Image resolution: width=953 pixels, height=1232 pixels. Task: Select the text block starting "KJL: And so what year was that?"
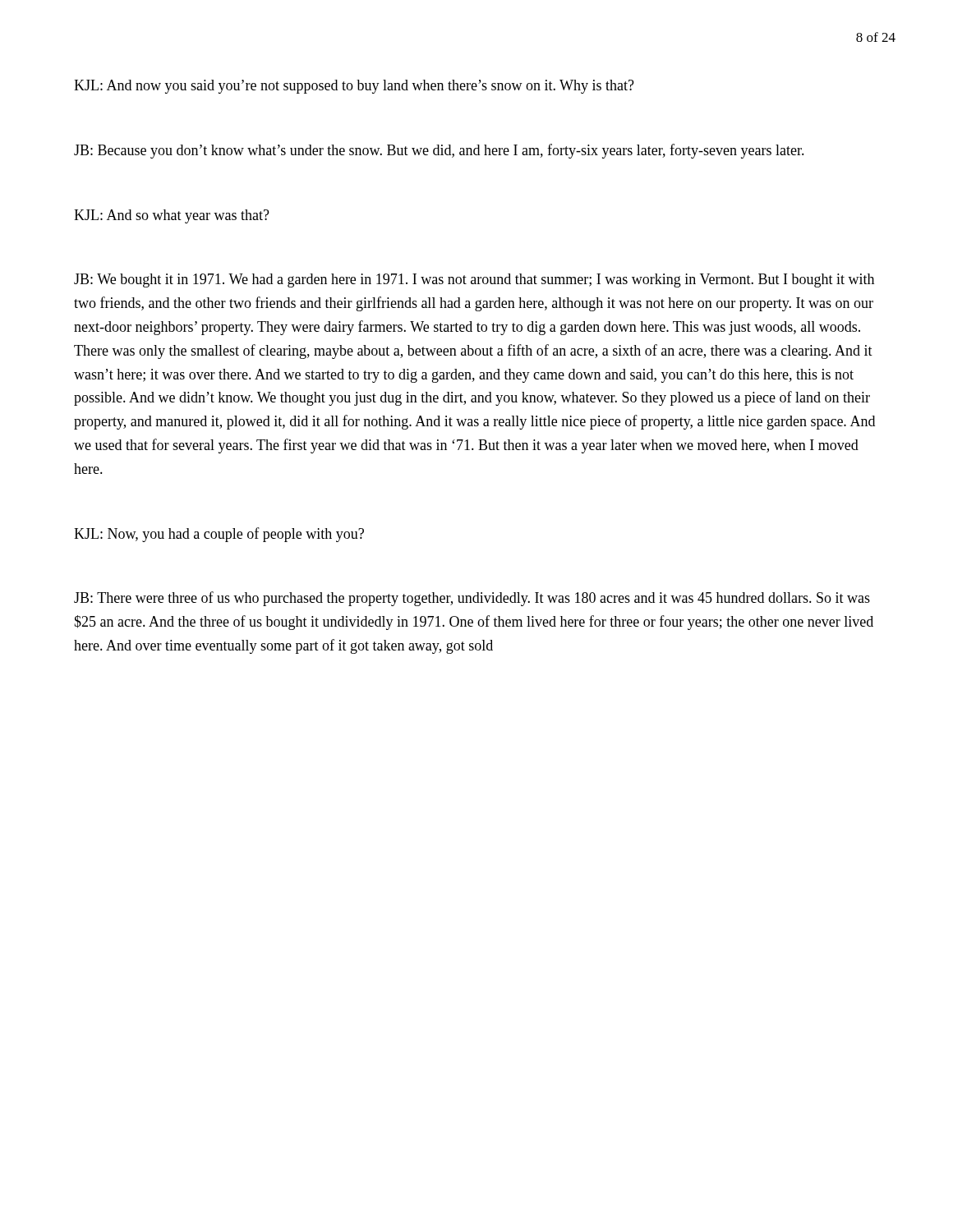point(172,216)
